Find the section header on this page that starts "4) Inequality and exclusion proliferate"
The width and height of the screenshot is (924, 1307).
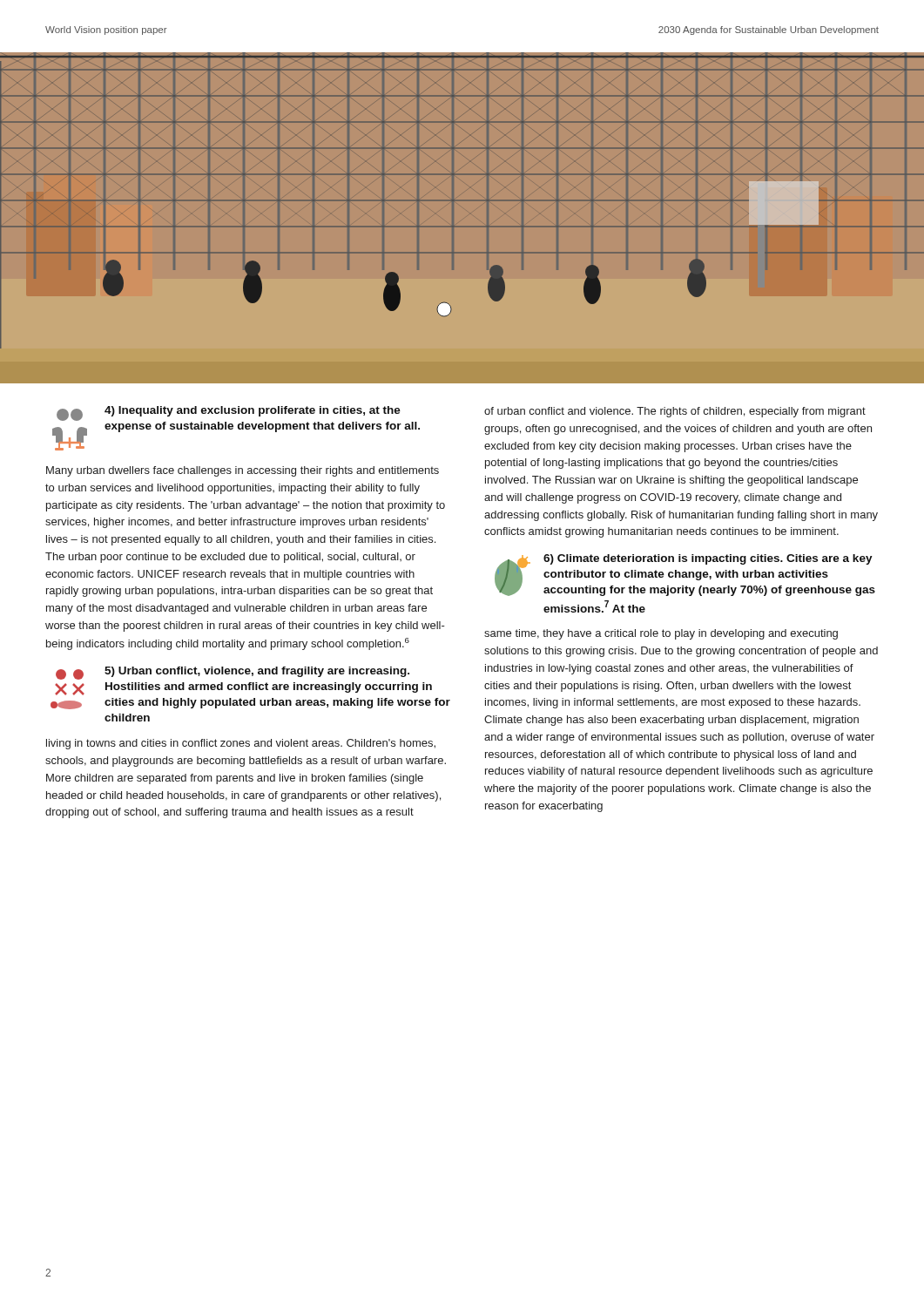tap(248, 428)
